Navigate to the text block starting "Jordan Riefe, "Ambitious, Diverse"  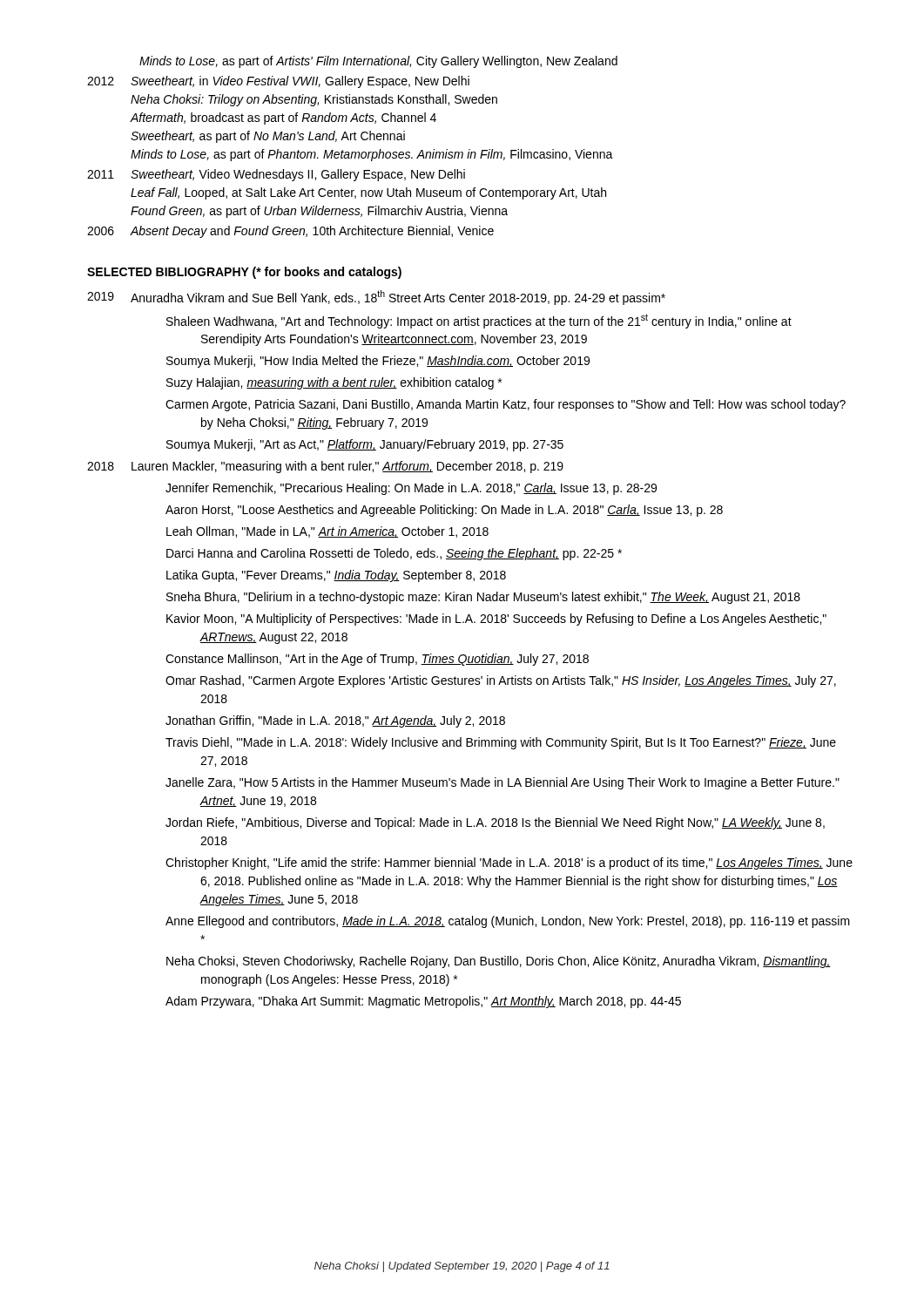tap(495, 832)
